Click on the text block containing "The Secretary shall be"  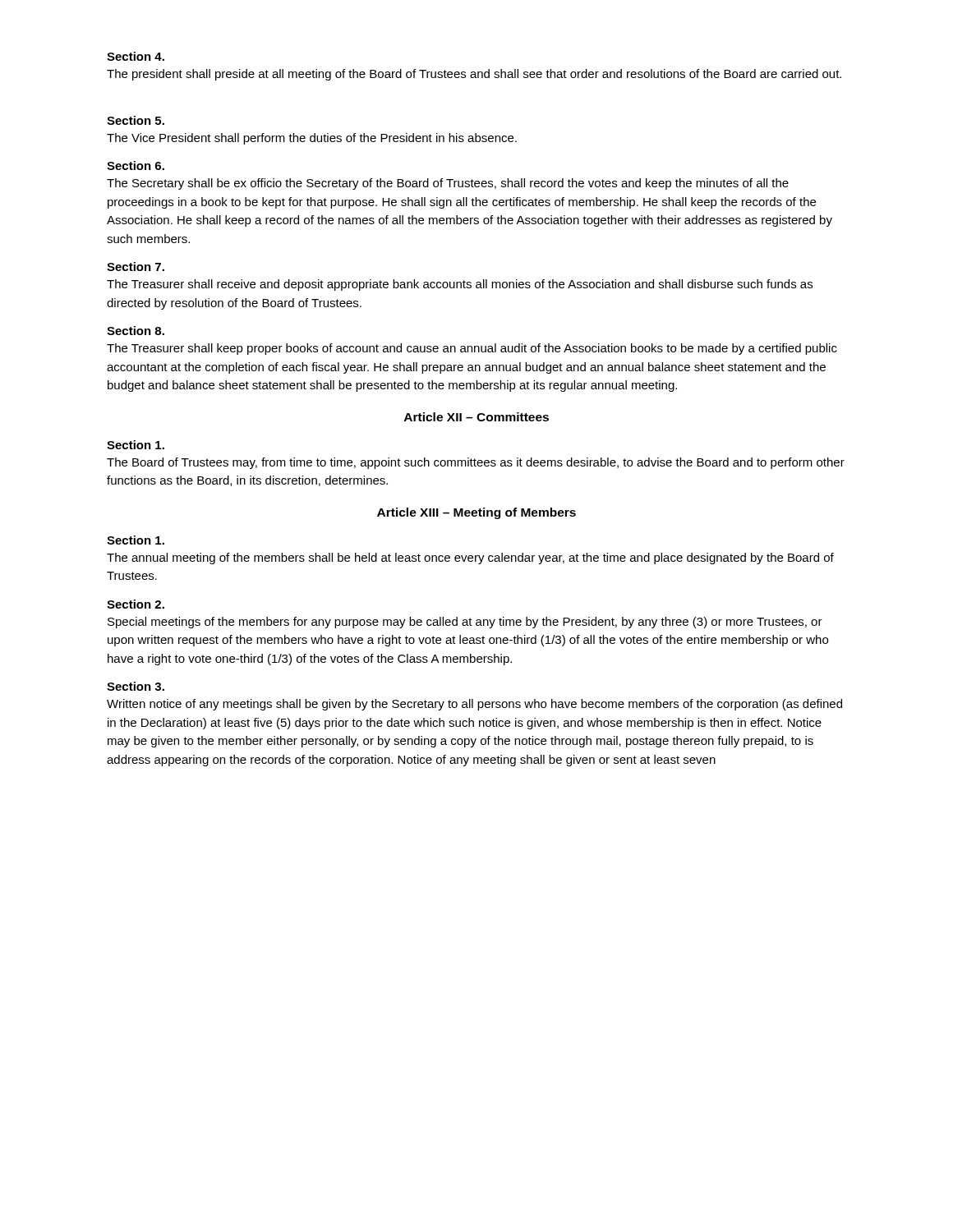pos(469,210)
